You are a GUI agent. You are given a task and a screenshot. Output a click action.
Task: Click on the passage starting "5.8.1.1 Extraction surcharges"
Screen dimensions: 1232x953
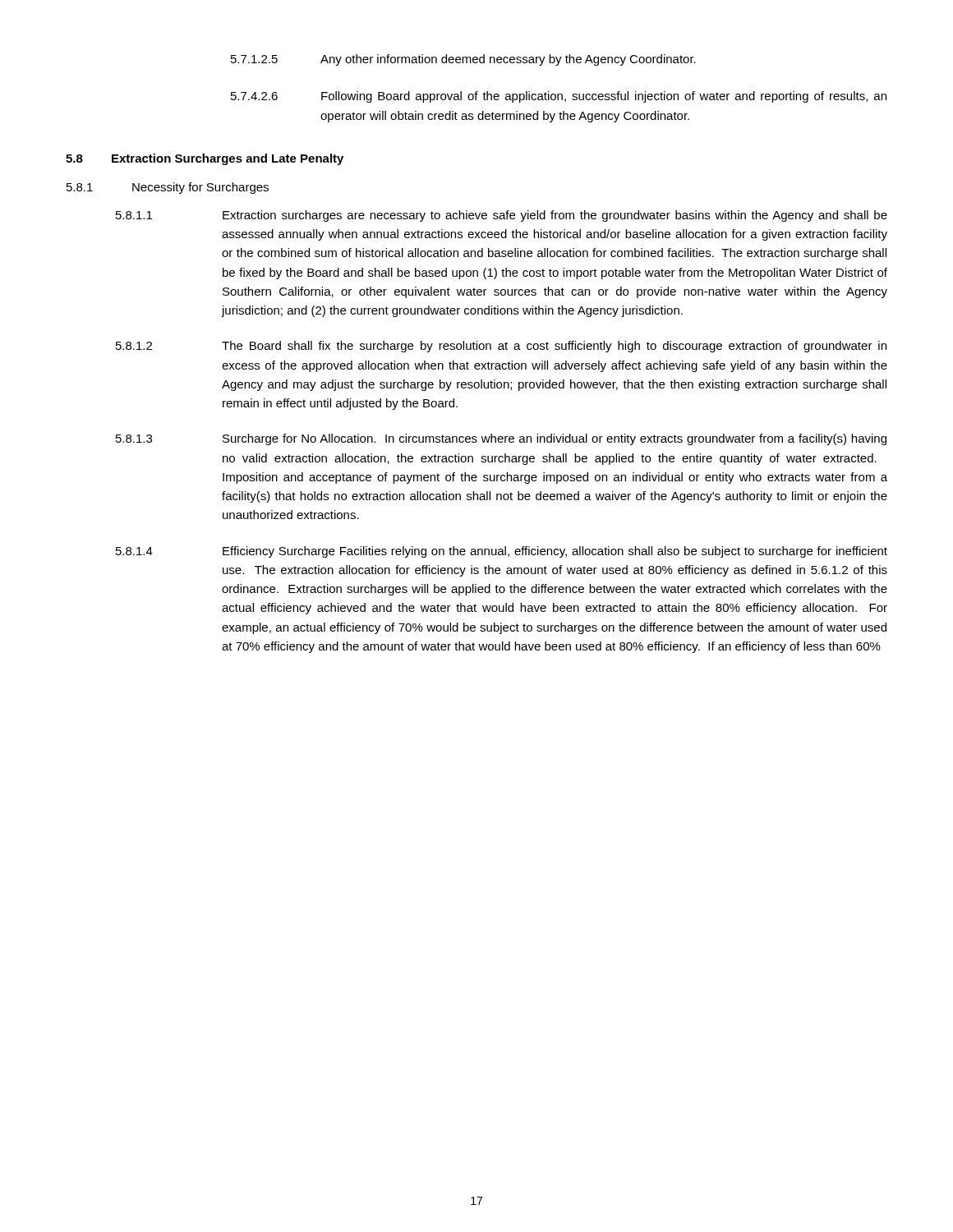pos(501,262)
